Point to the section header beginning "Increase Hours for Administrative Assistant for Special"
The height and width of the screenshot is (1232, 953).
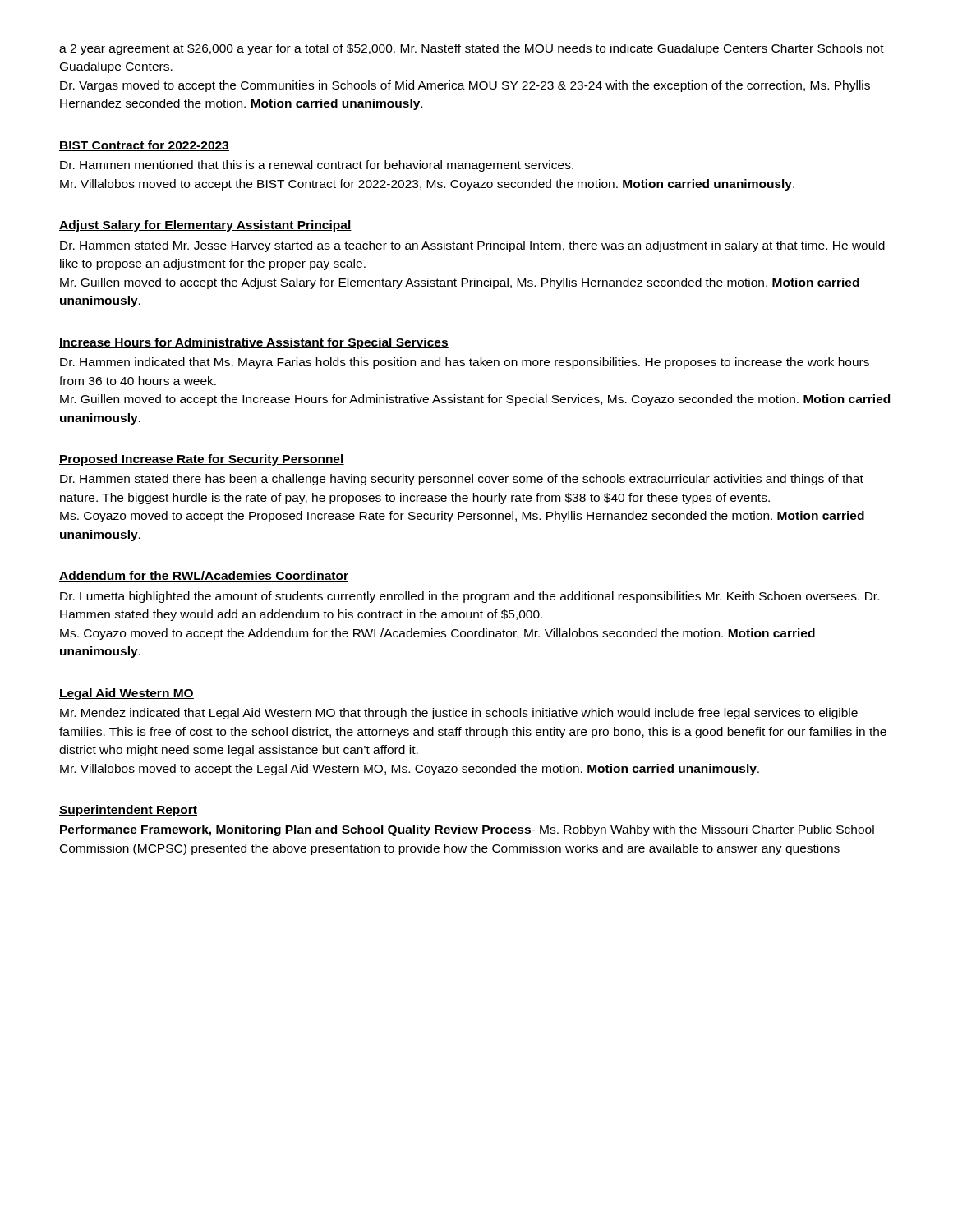tap(254, 342)
